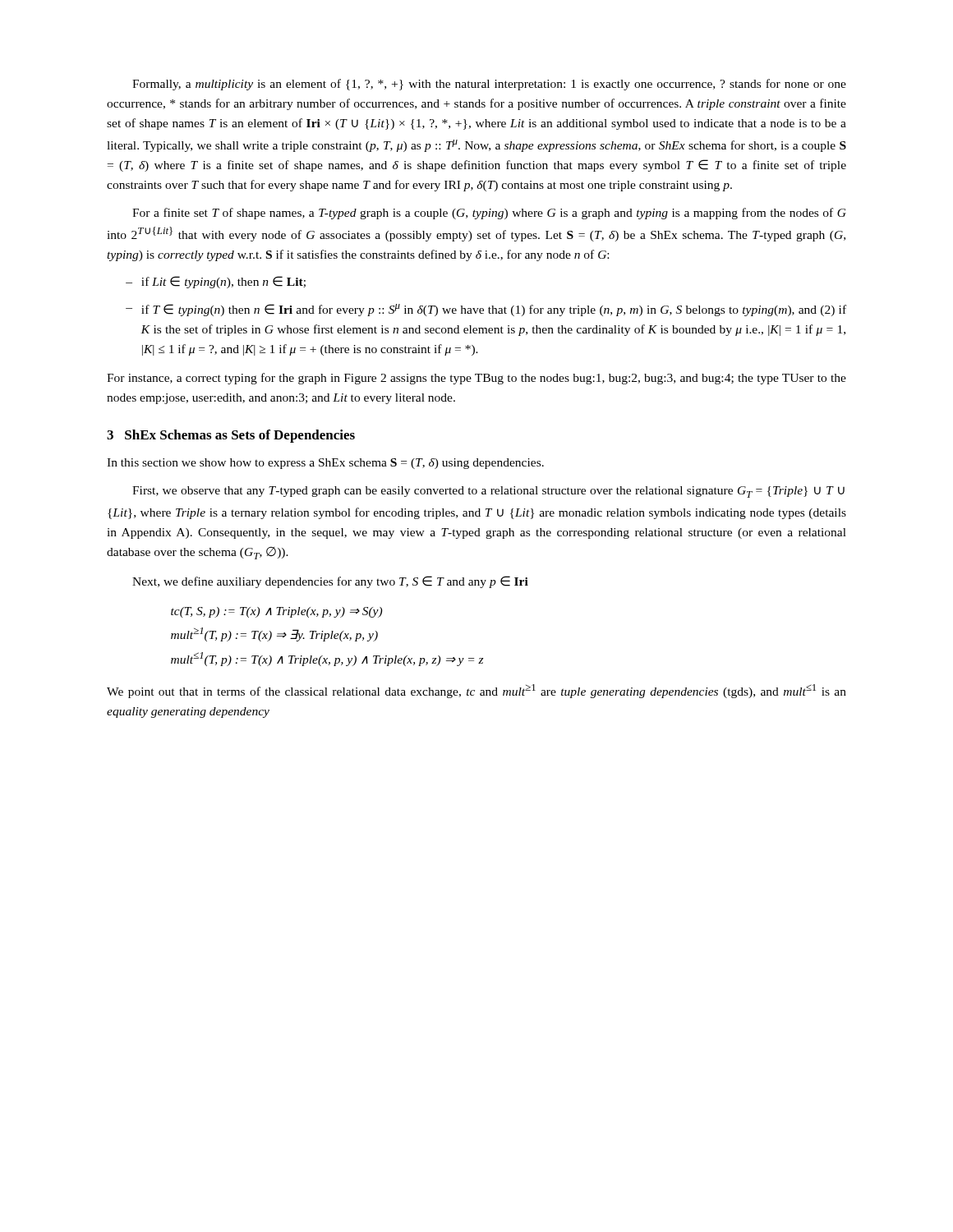Click on the list item containing "if T ∈ typing(n) then n ∈ Iri"

point(486,328)
